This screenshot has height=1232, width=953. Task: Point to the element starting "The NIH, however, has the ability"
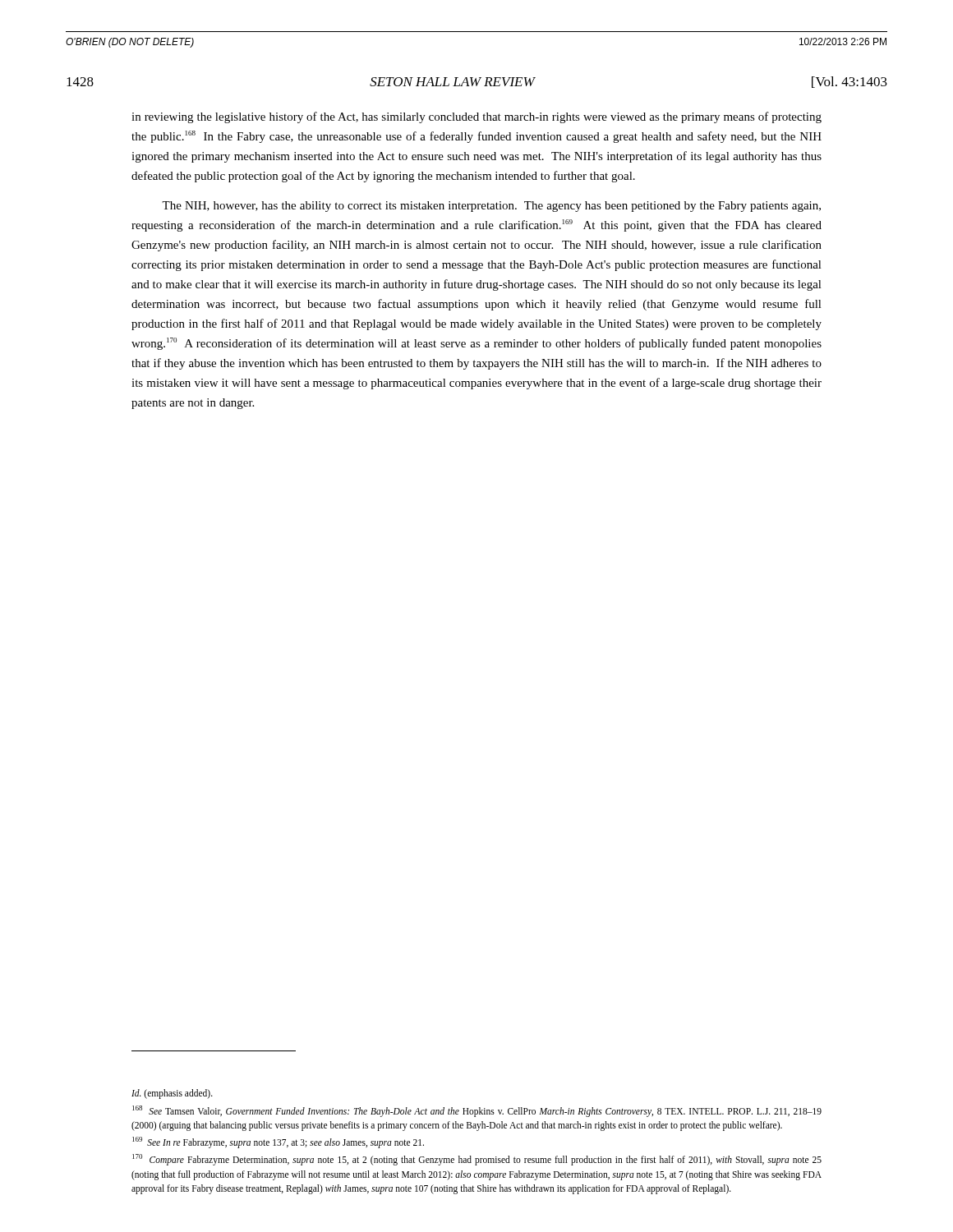click(476, 304)
